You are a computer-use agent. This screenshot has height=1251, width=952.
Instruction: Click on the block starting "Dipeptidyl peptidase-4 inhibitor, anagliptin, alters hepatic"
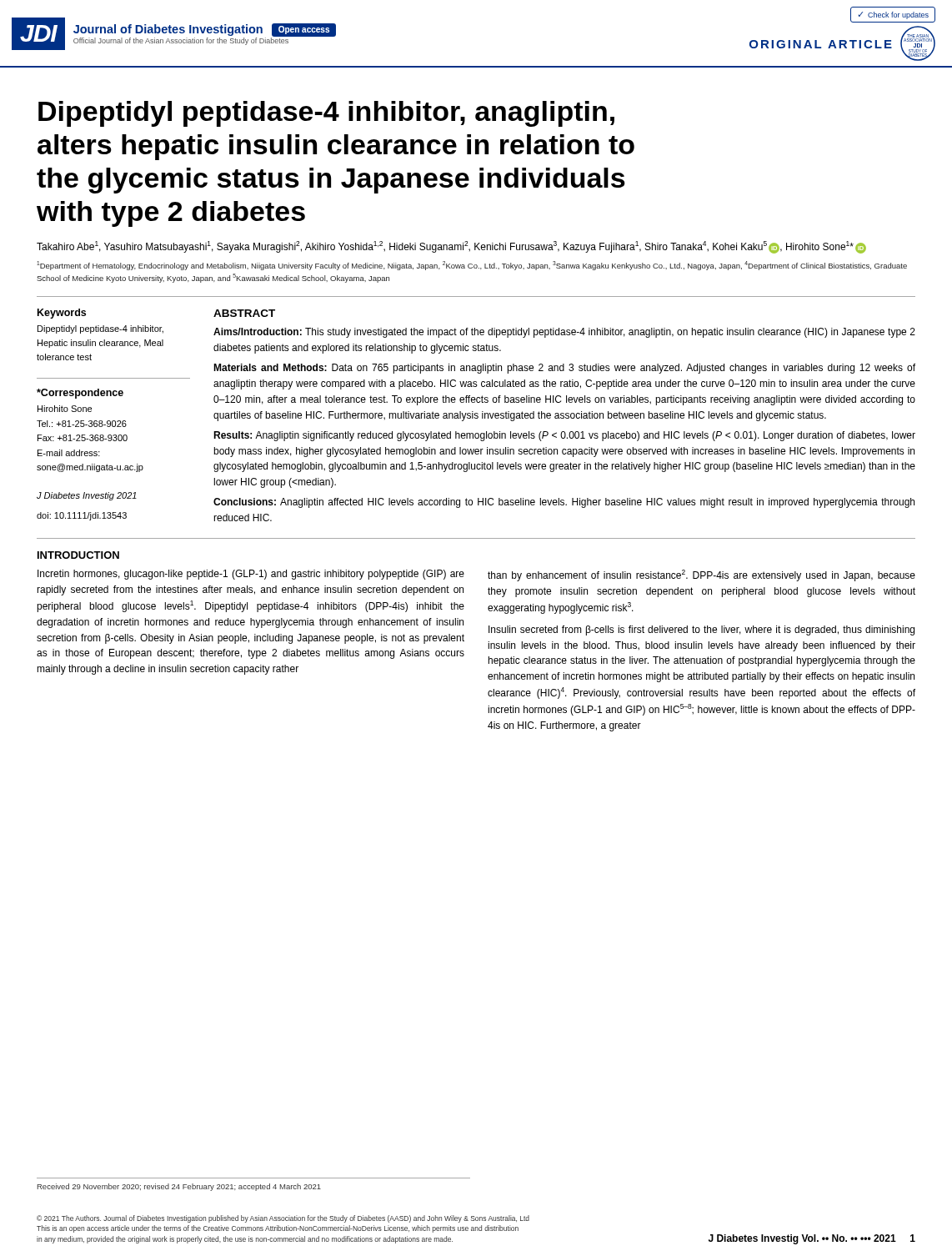point(336,161)
